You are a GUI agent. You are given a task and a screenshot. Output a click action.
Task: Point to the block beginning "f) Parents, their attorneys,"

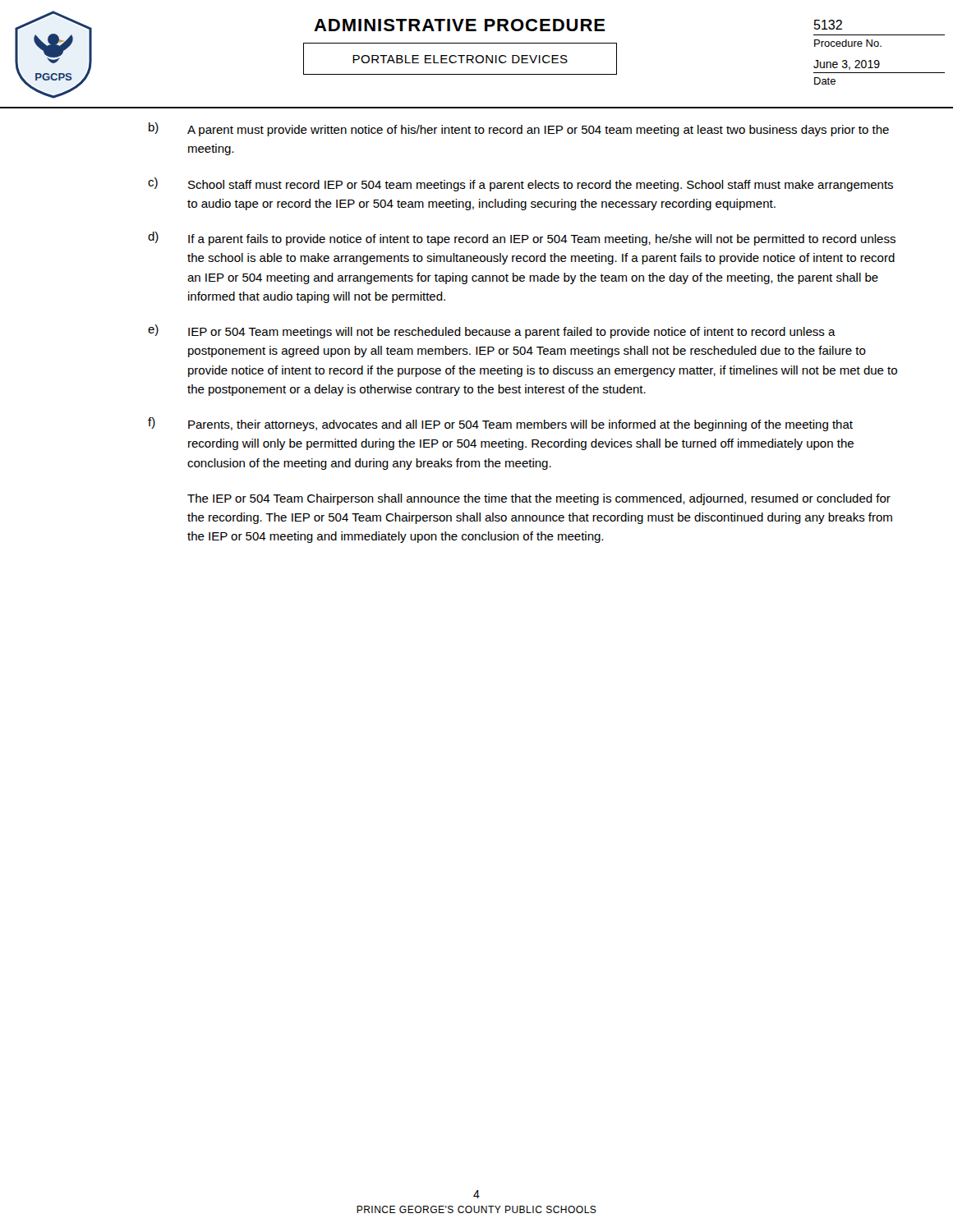coord(526,443)
